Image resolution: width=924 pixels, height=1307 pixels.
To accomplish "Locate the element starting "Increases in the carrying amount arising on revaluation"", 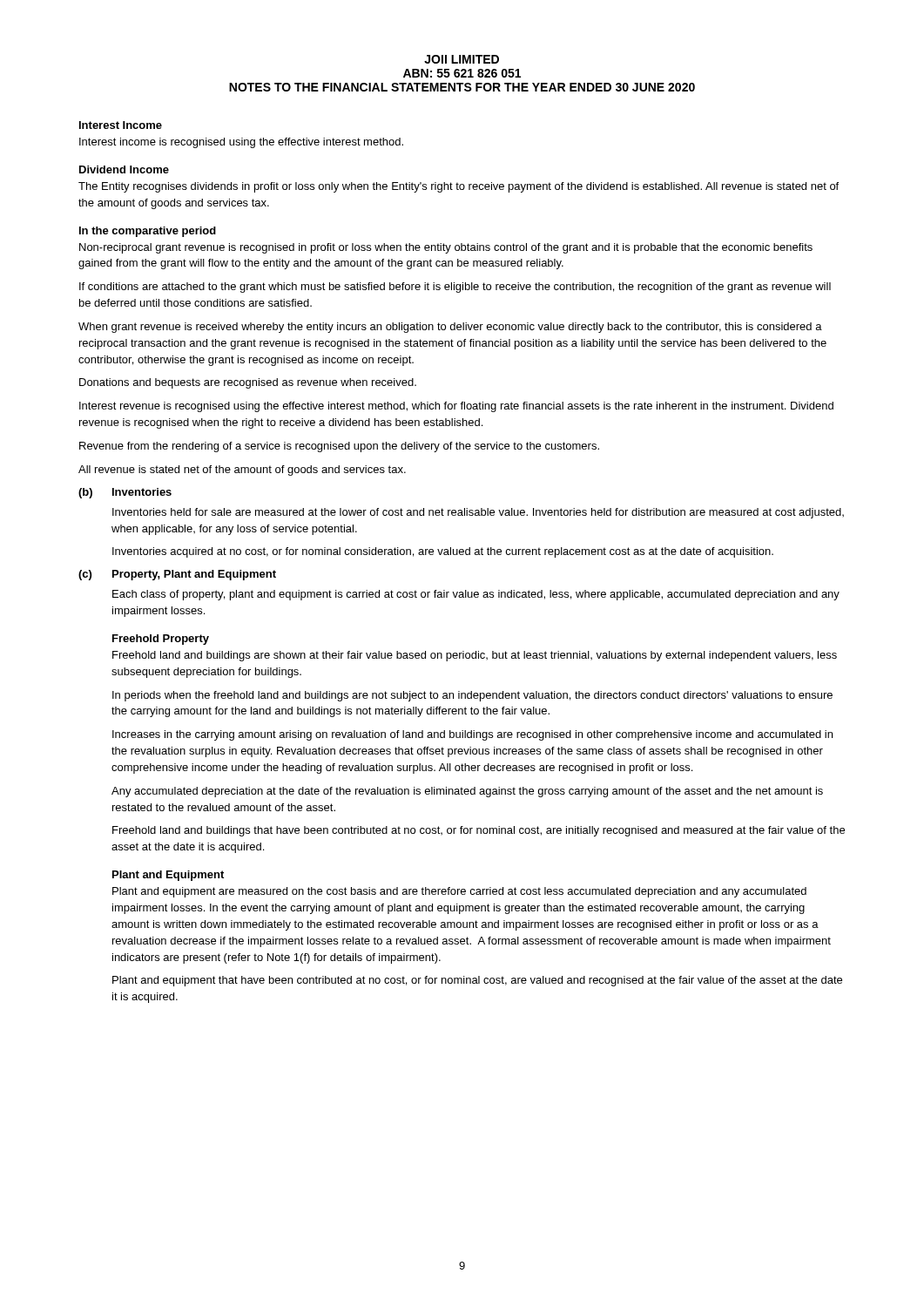I will [472, 751].
